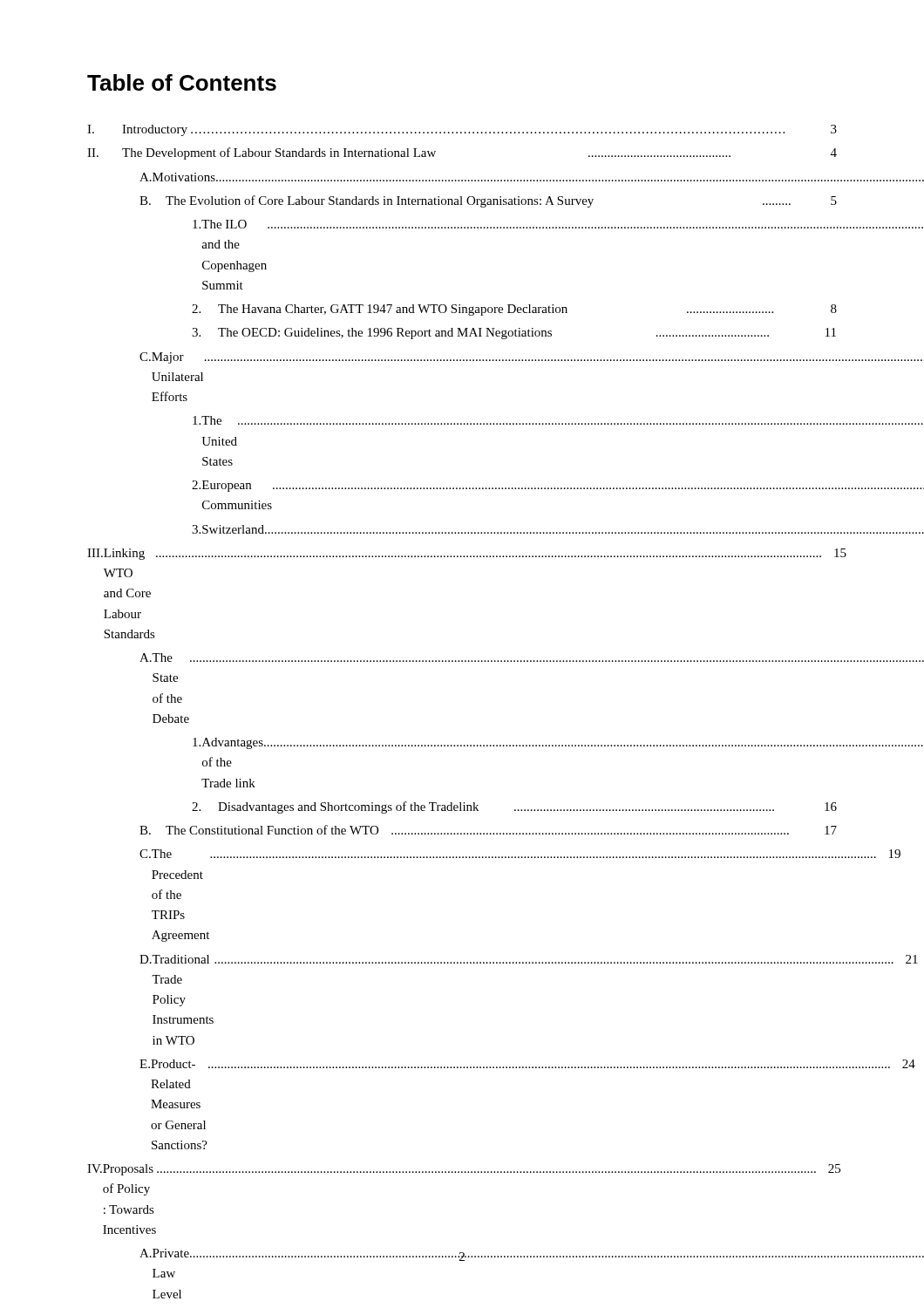Navigate to the element starting "Advantages of the"
Image resolution: width=924 pixels, height=1308 pixels.
pos(515,743)
